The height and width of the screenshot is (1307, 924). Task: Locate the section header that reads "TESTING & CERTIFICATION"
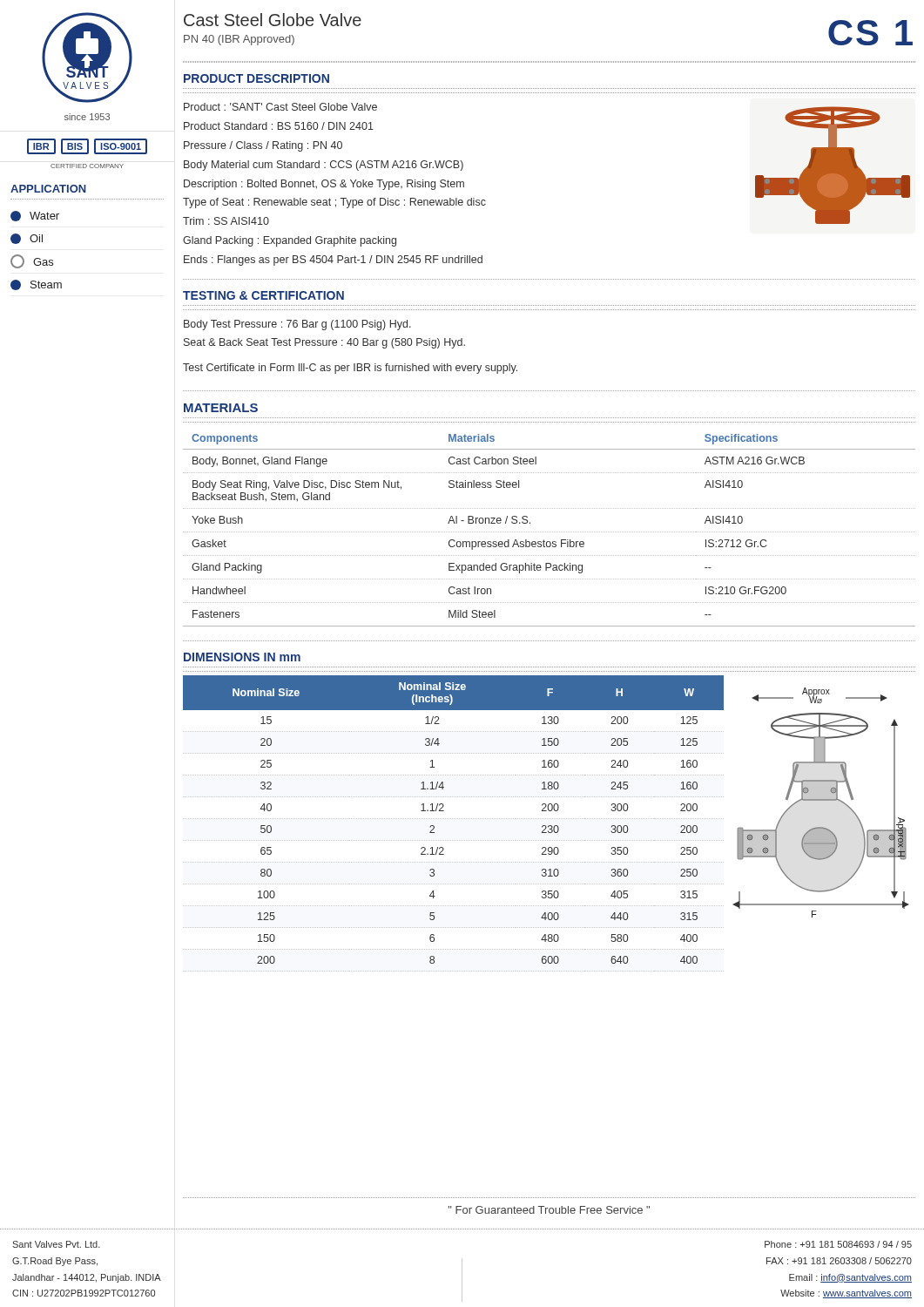point(264,295)
